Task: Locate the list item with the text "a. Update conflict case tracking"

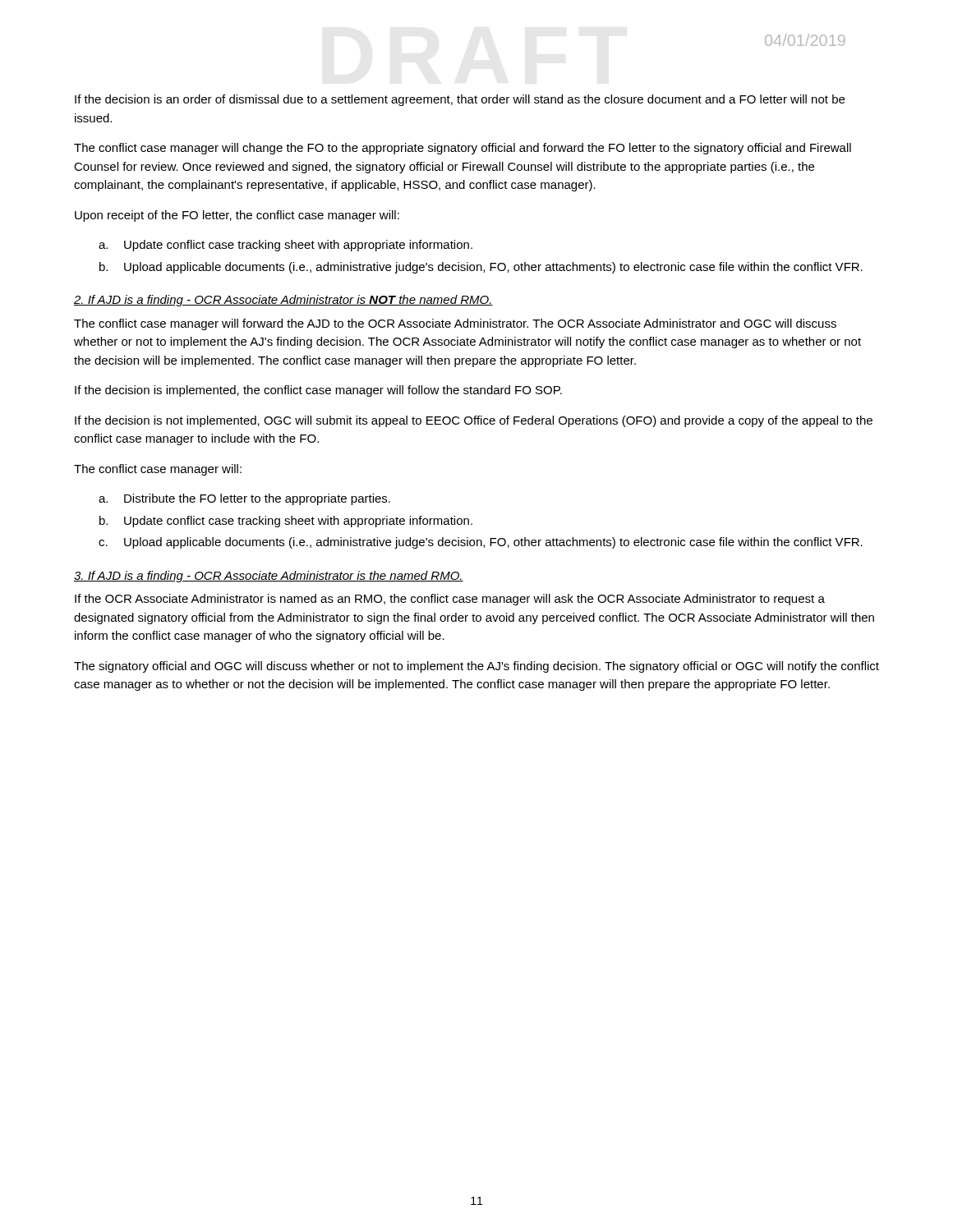Action: [x=285, y=246]
